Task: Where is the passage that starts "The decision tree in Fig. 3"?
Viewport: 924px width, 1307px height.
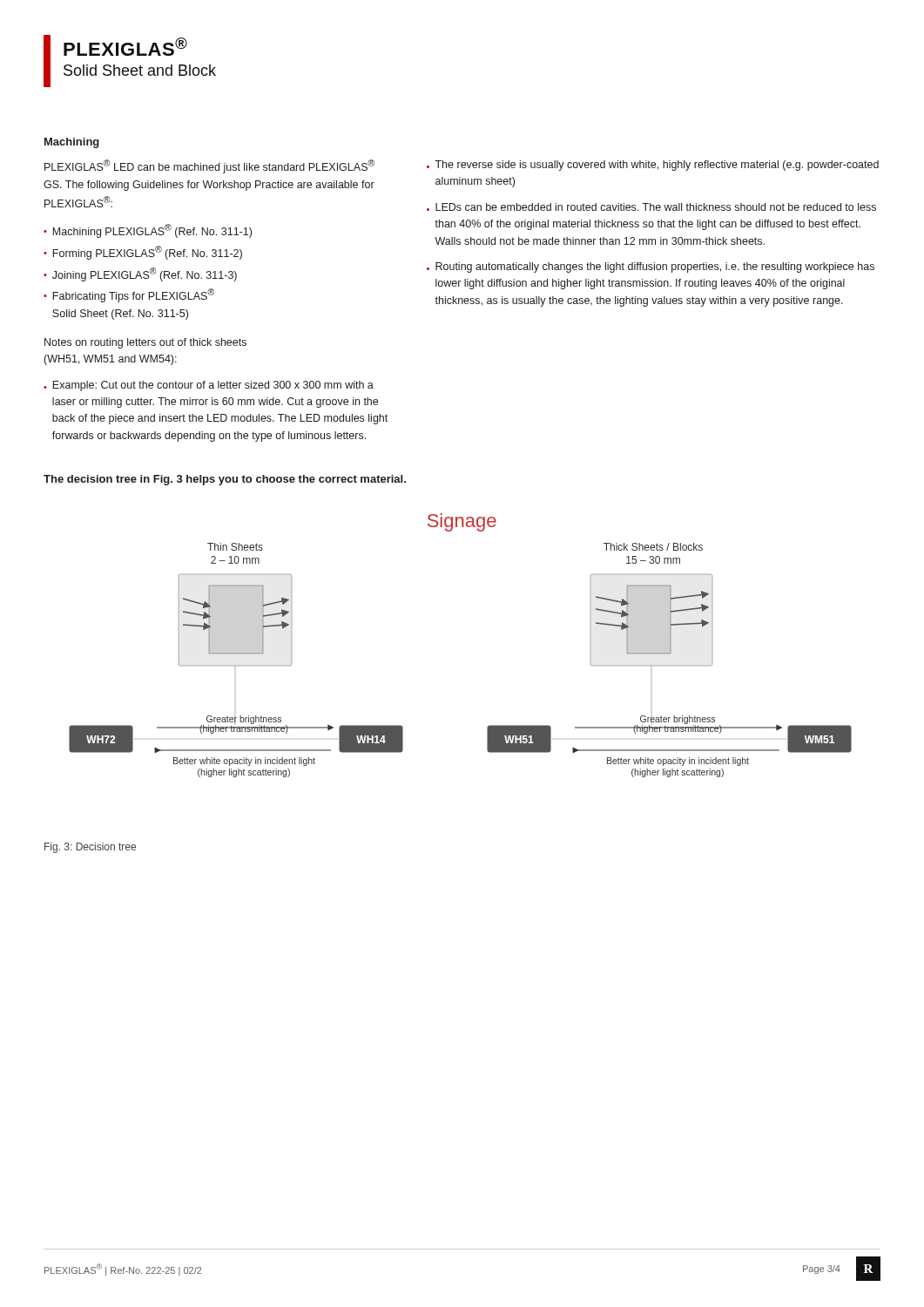Action: pos(225,479)
